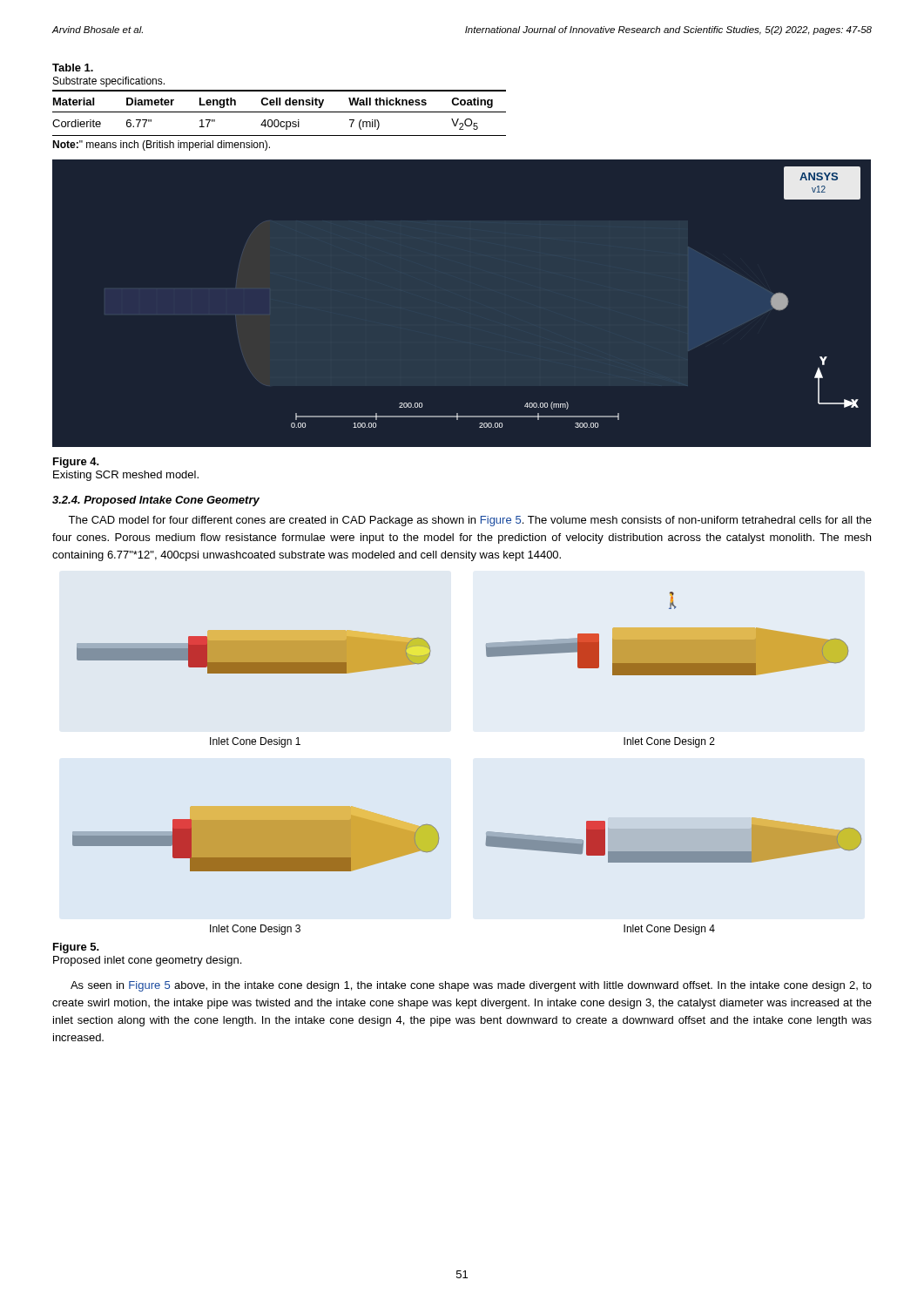Where is the caption that starts "Figure 5. Proposed inlet cone"?
This screenshot has width=924, height=1307.
(x=76, y=948)
